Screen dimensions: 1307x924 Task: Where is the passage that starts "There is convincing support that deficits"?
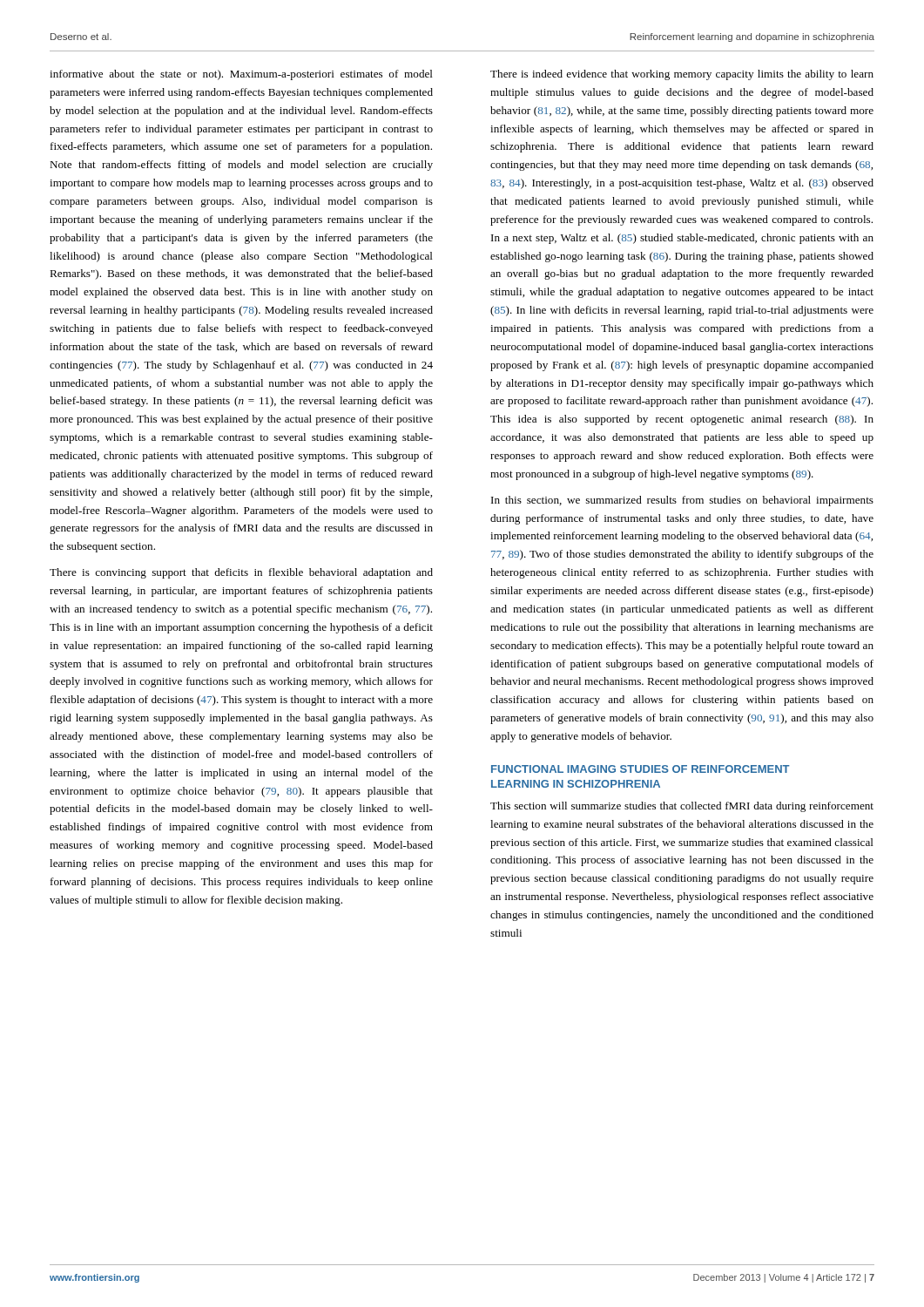(x=241, y=737)
